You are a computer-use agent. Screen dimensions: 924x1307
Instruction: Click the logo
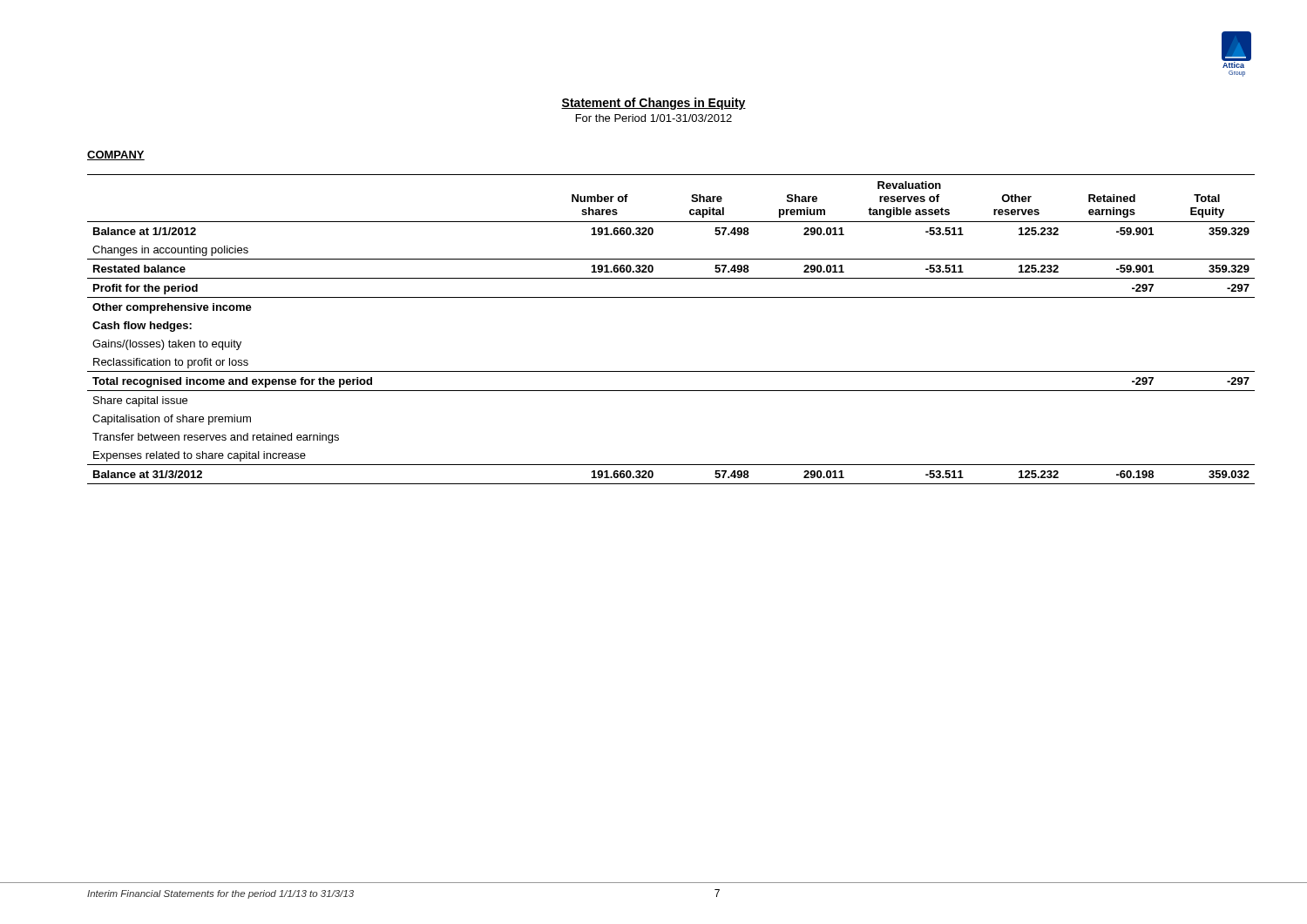1216,52
